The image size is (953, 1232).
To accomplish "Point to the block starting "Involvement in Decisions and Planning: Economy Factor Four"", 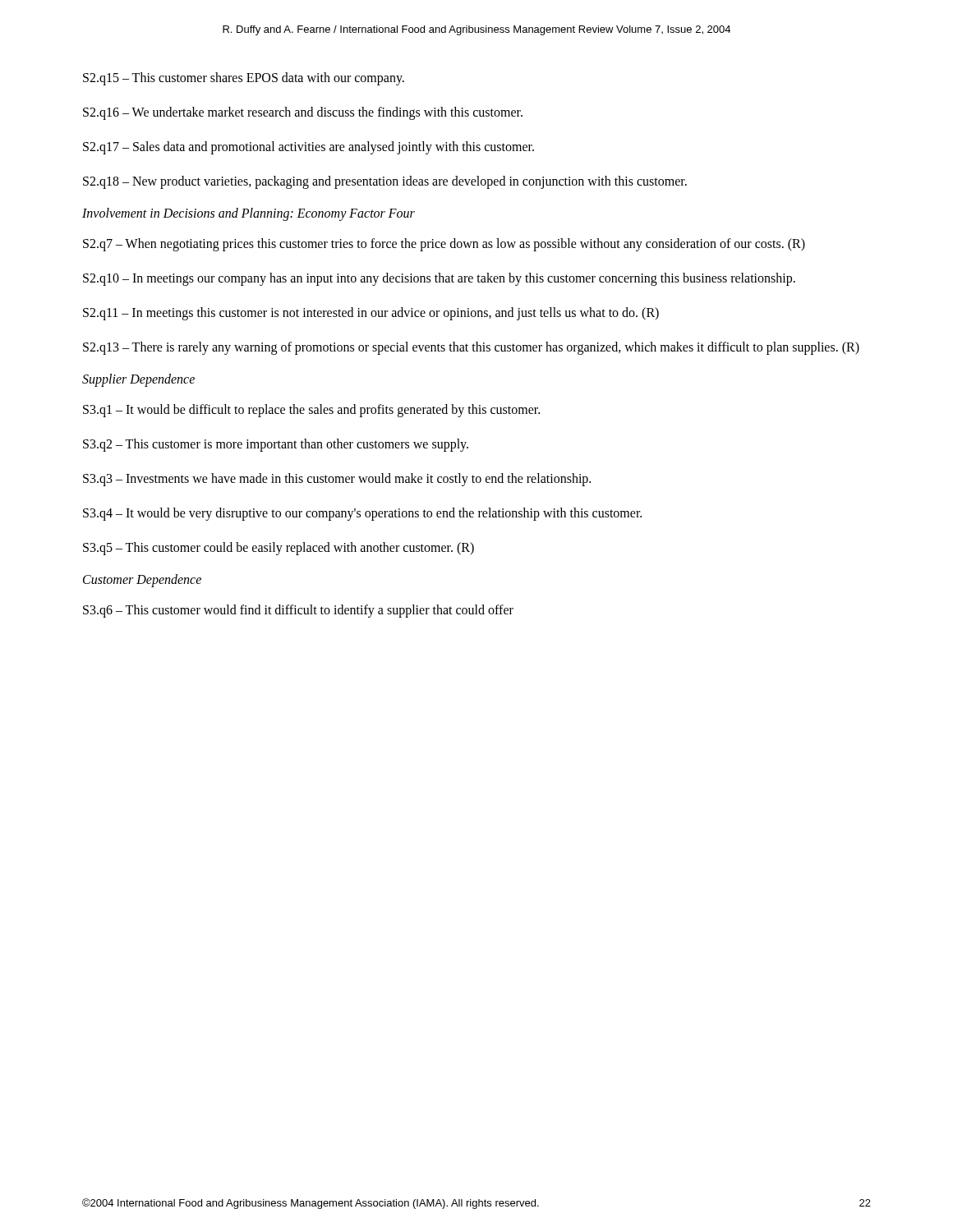I will [248, 213].
